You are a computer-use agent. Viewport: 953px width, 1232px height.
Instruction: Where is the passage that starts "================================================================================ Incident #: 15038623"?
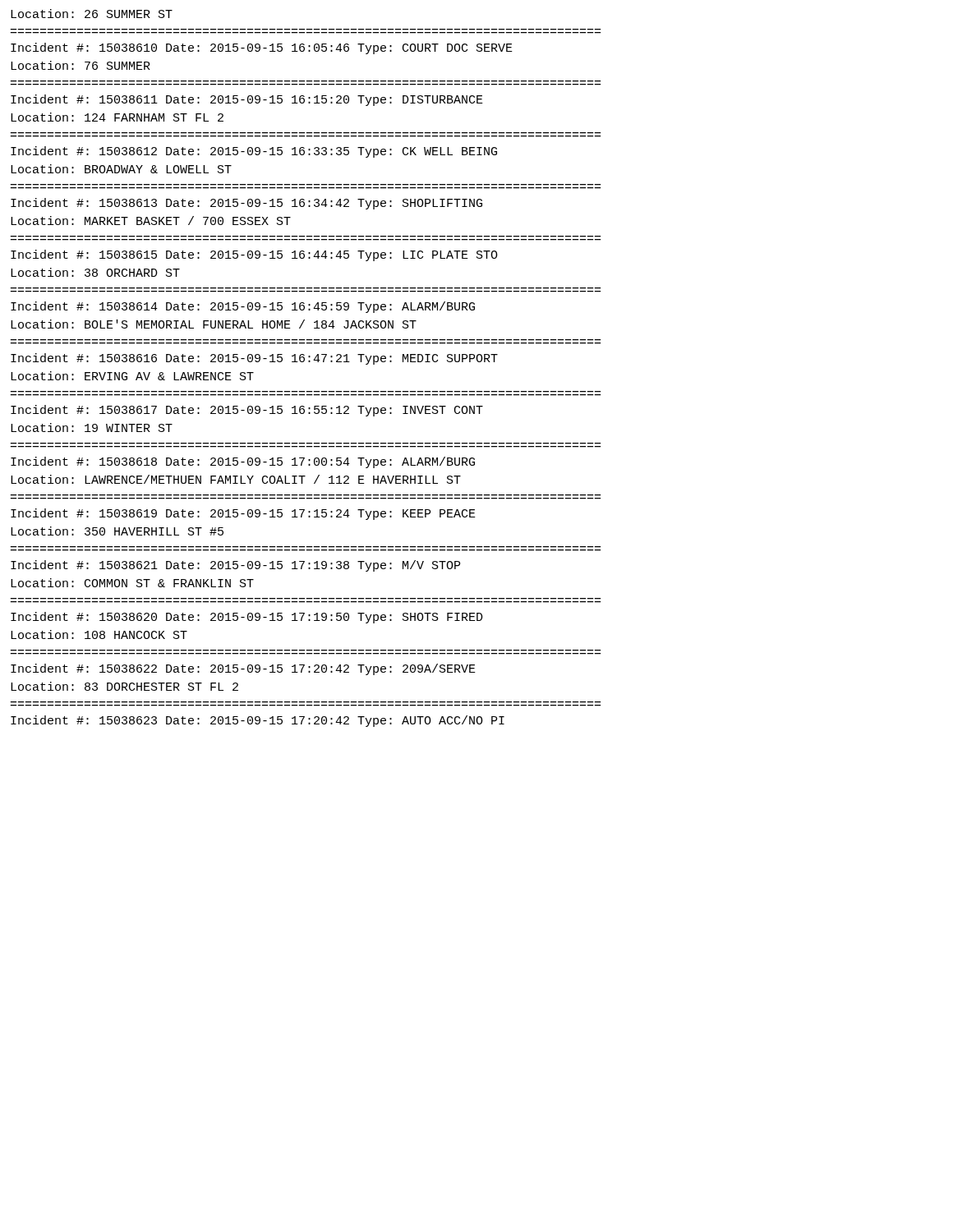(476, 714)
